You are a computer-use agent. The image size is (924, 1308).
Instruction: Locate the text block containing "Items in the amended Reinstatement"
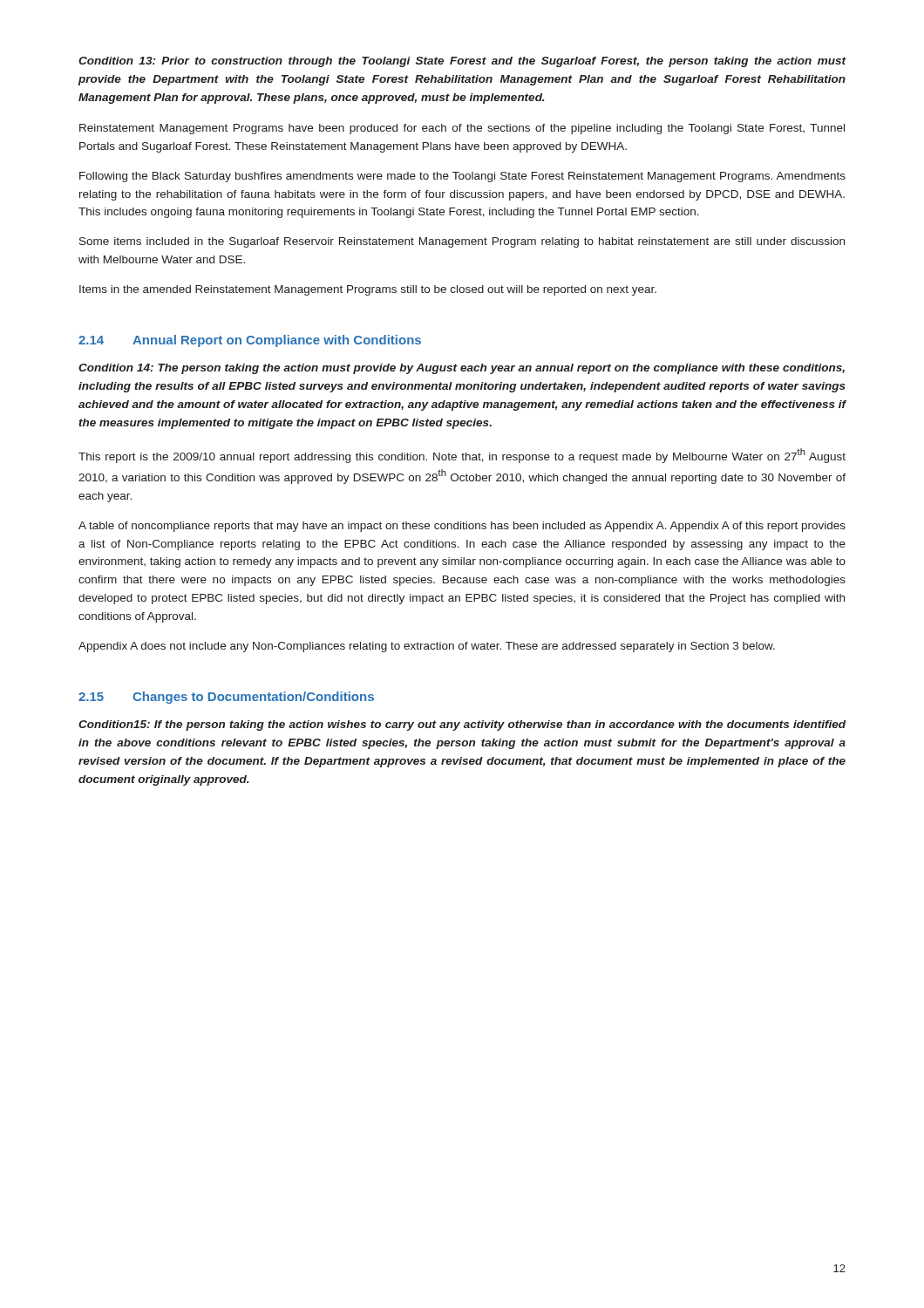[368, 289]
